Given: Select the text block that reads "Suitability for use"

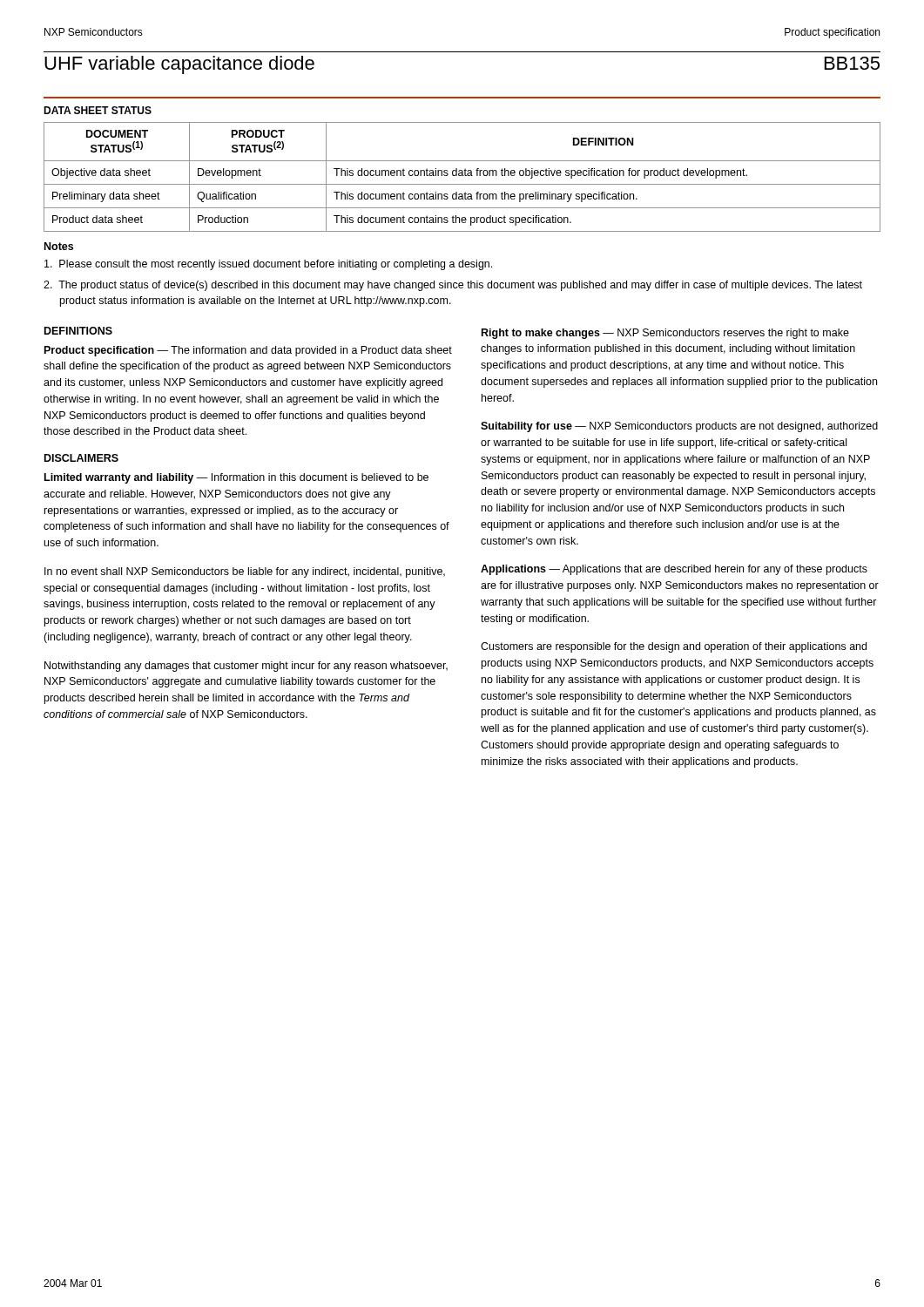Looking at the screenshot, I should click(679, 484).
